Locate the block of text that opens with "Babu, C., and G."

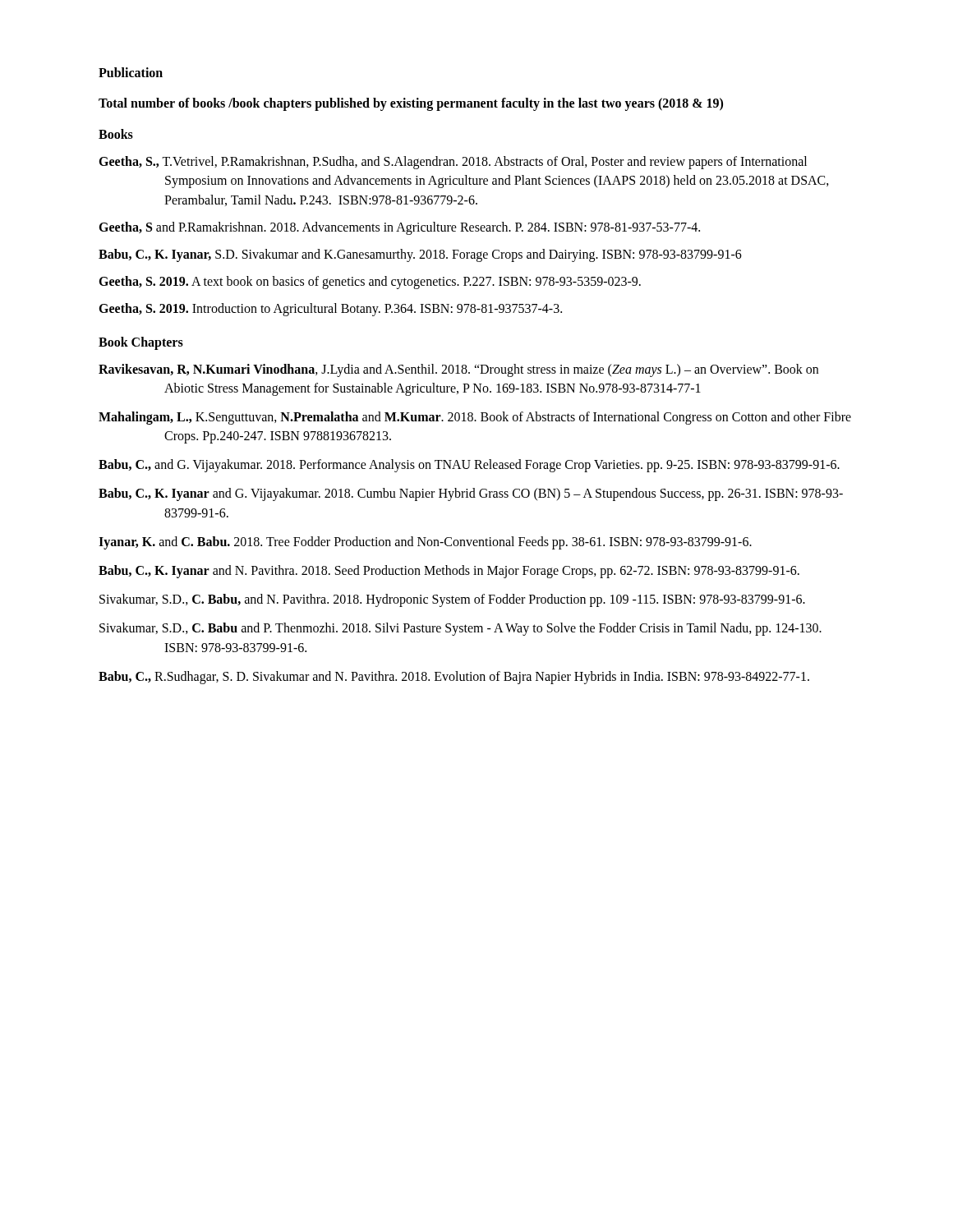pos(469,465)
